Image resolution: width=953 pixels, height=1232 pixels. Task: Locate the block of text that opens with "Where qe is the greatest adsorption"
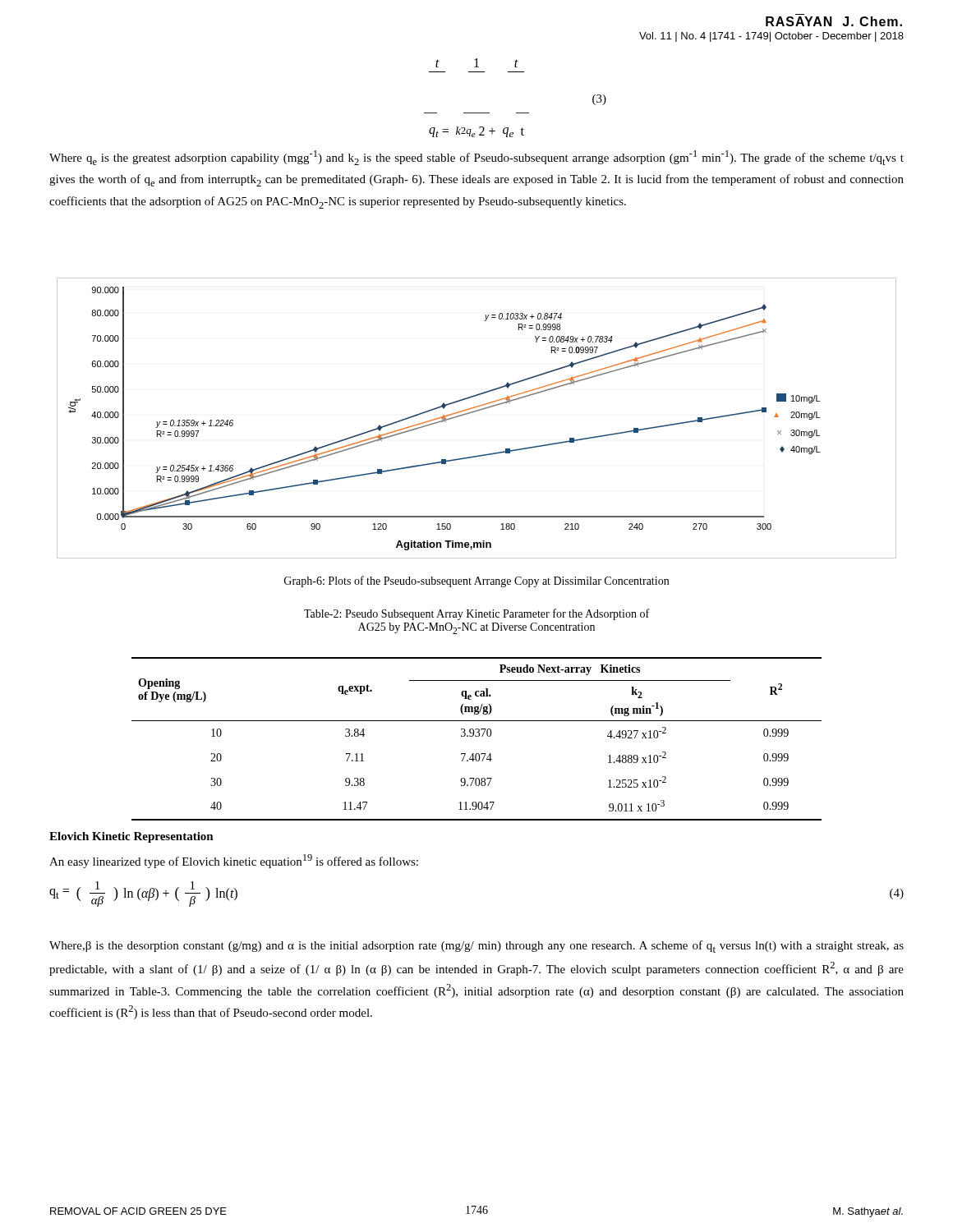click(476, 179)
